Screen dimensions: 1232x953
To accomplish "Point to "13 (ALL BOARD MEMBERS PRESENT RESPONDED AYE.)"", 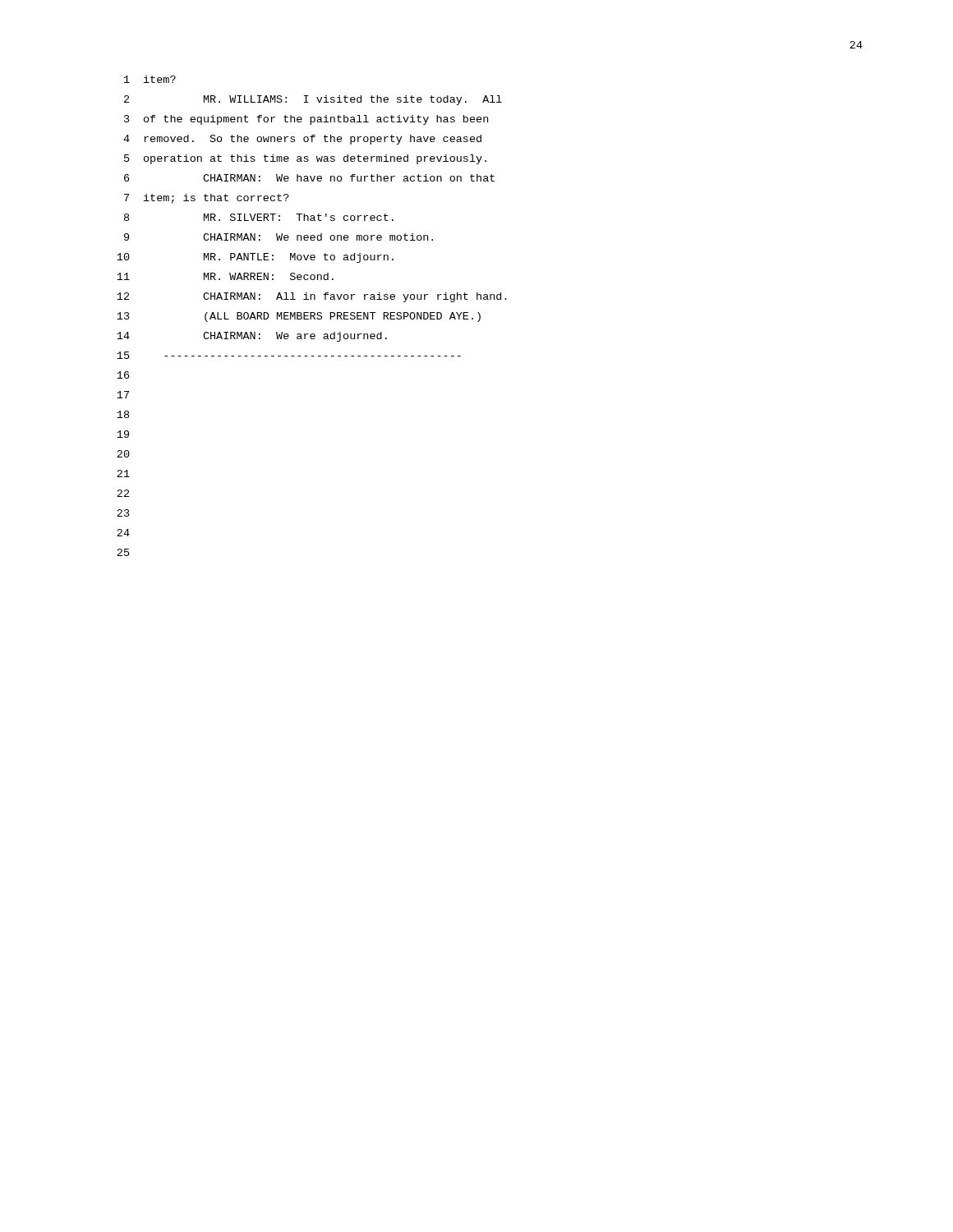I will pos(286,317).
